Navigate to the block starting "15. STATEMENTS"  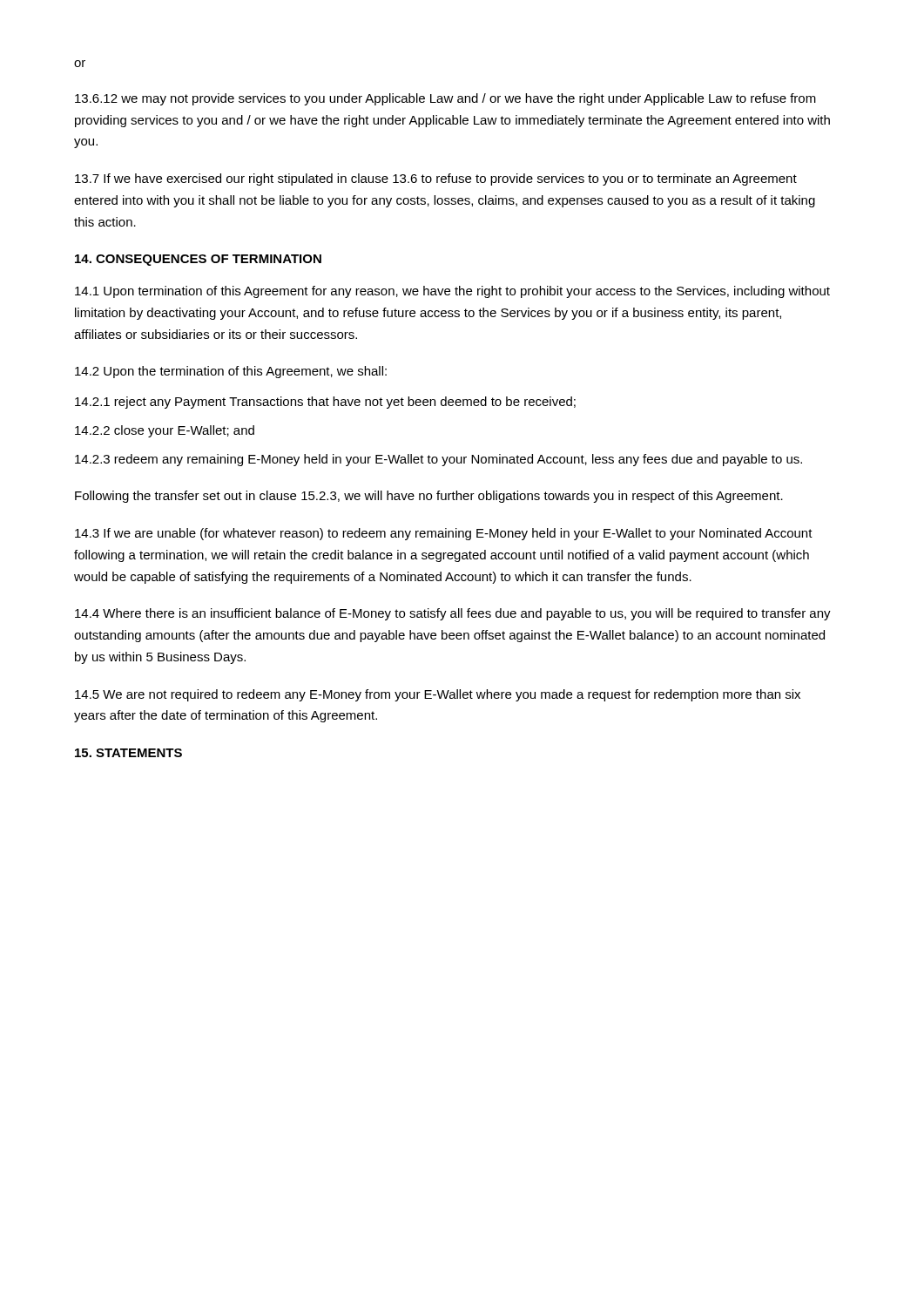128,752
